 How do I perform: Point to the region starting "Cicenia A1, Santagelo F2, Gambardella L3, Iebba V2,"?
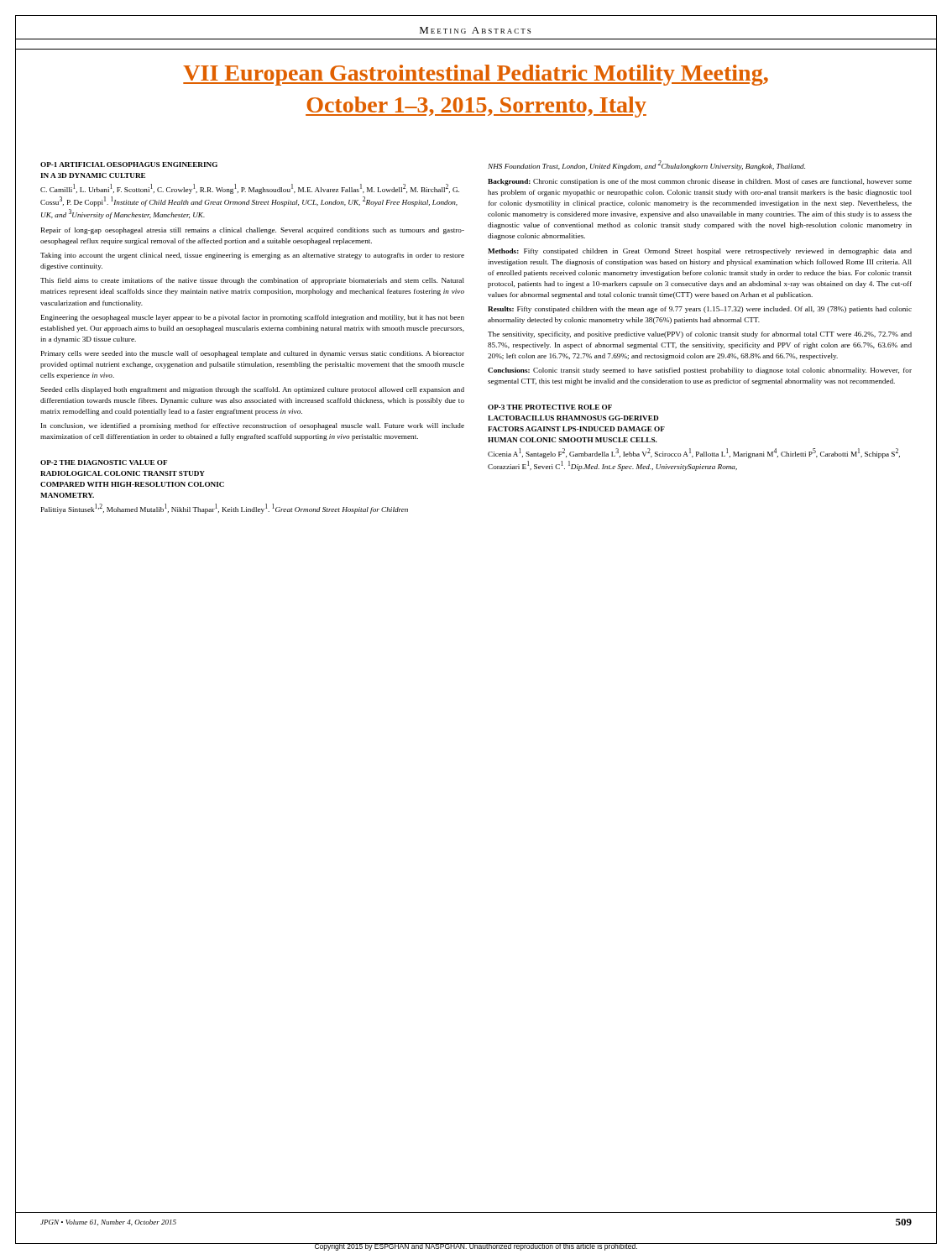click(x=694, y=459)
